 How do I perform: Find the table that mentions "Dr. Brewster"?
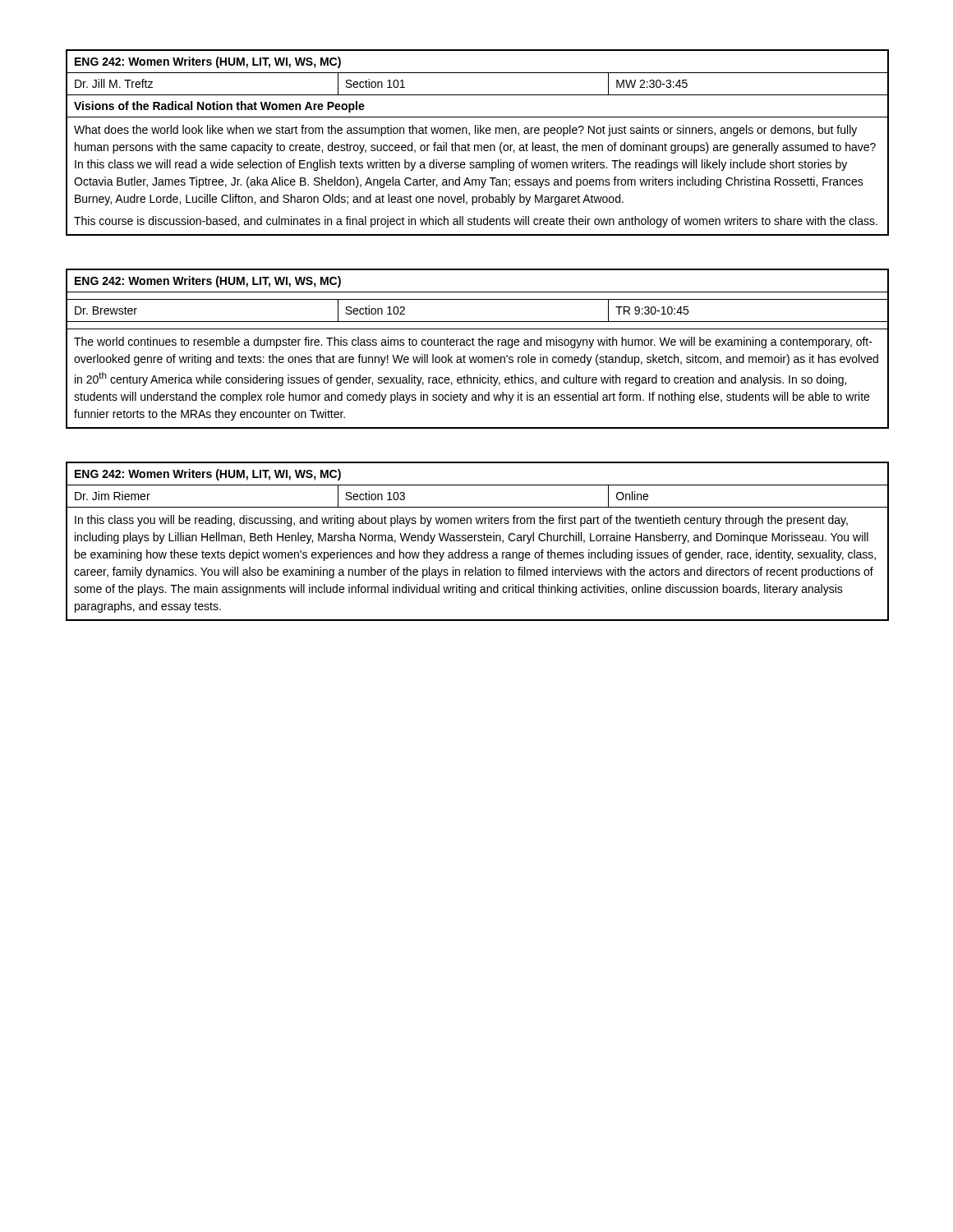[477, 349]
